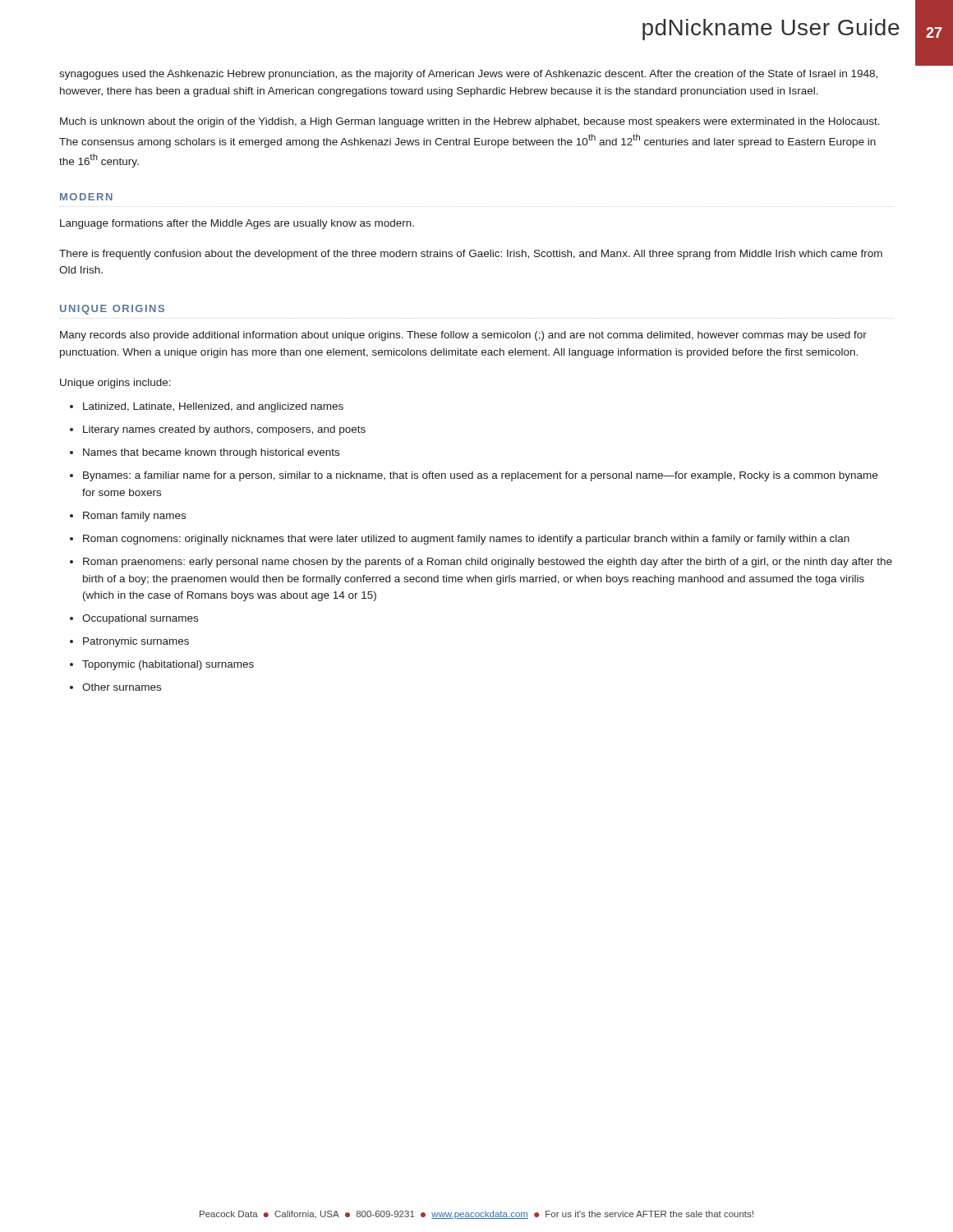Viewport: 953px width, 1232px height.
Task: Find the text block starting "Names that became known through historical"
Action: click(211, 453)
